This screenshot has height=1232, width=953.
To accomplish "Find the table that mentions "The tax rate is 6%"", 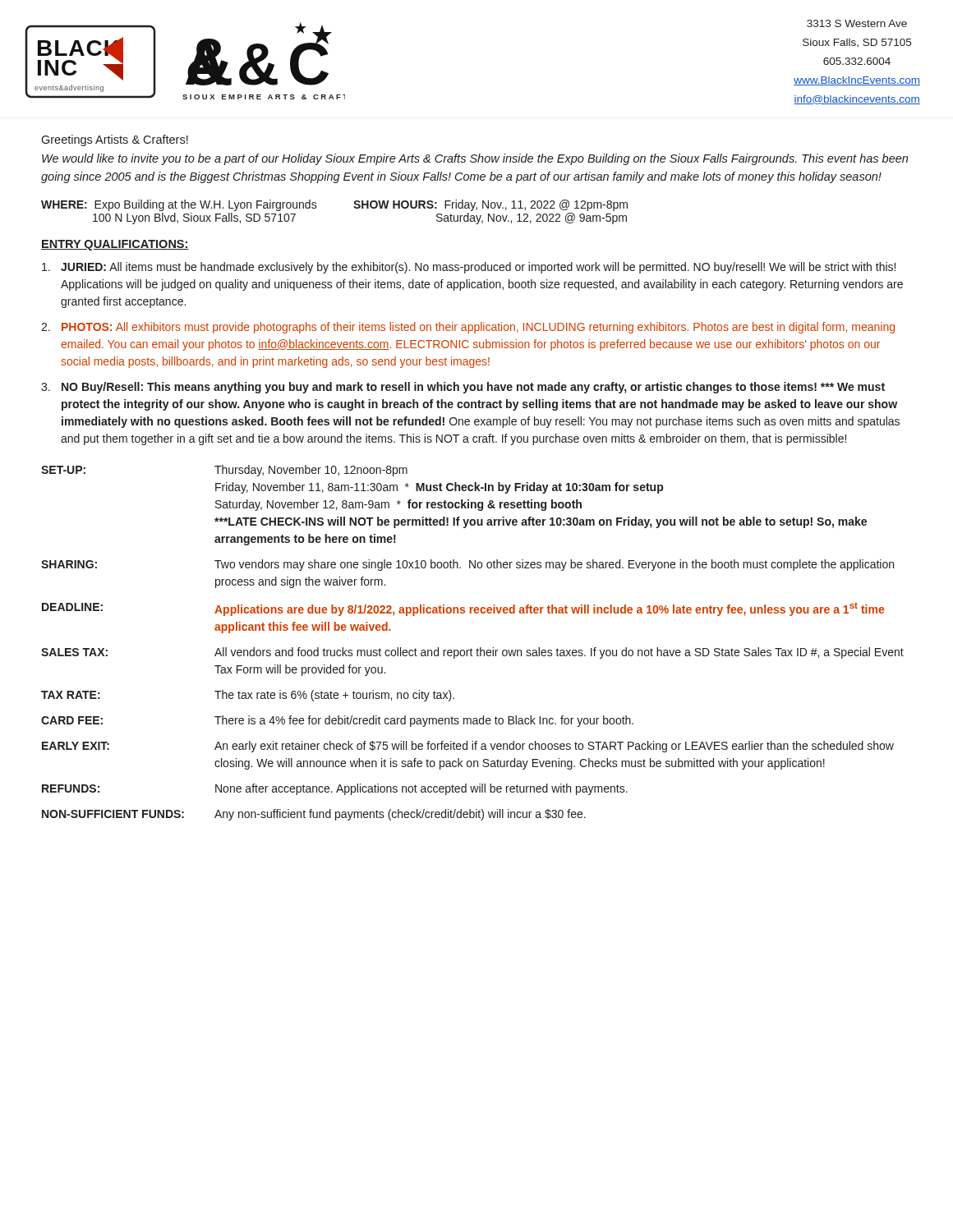I will point(476,642).
